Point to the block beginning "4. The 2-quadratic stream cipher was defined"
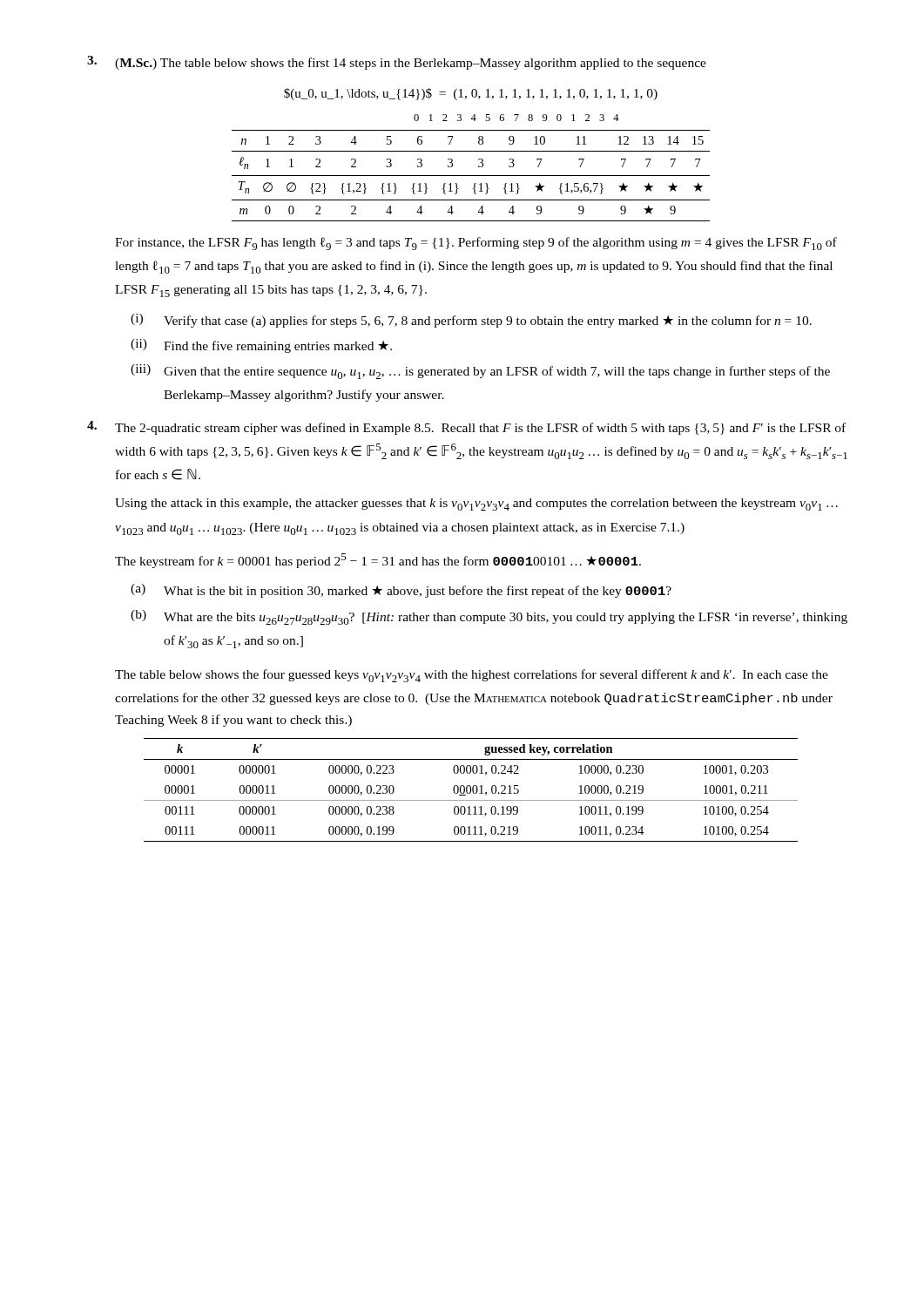 pos(471,452)
